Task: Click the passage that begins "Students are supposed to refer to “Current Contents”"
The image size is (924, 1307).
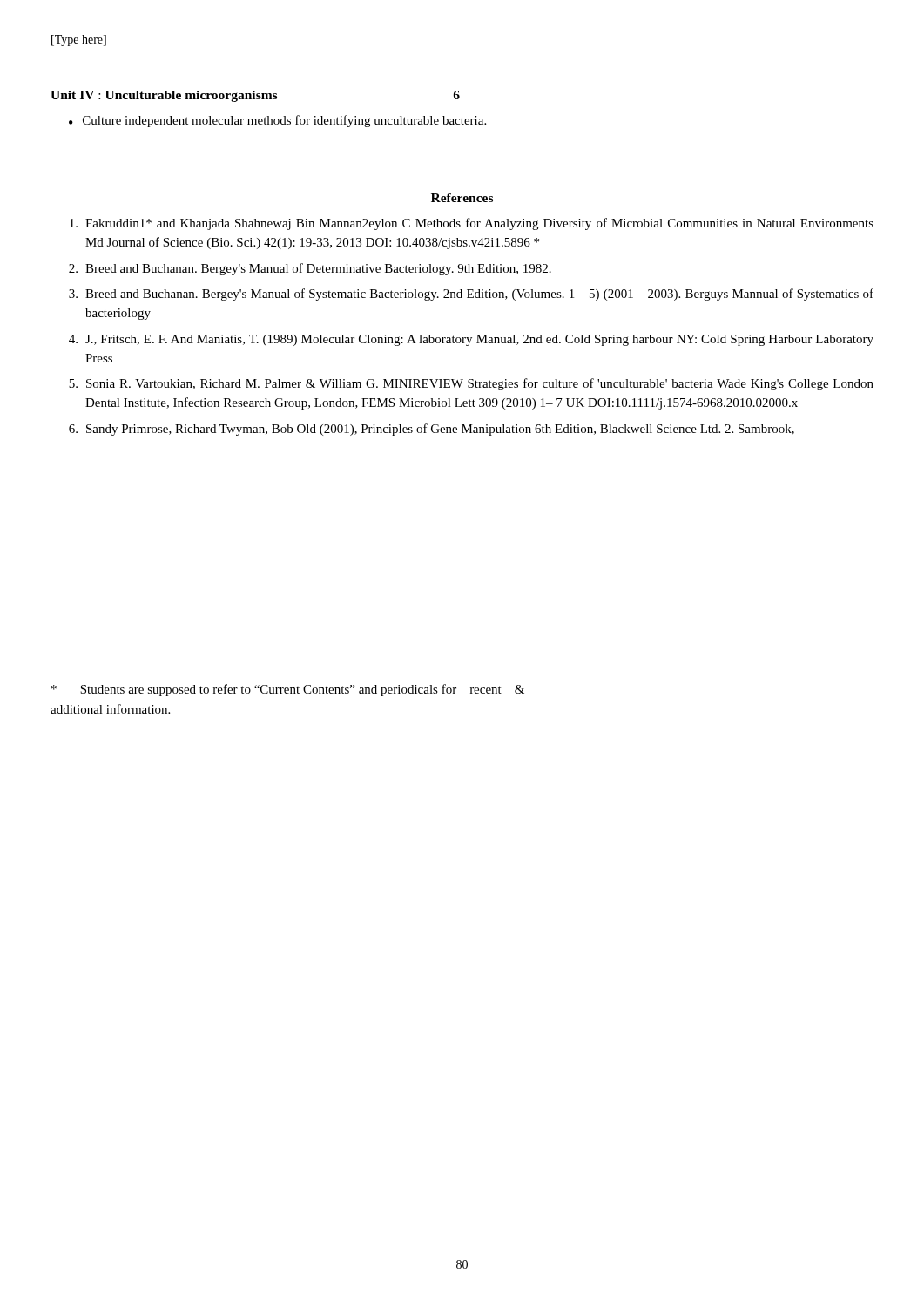Action: click(288, 699)
